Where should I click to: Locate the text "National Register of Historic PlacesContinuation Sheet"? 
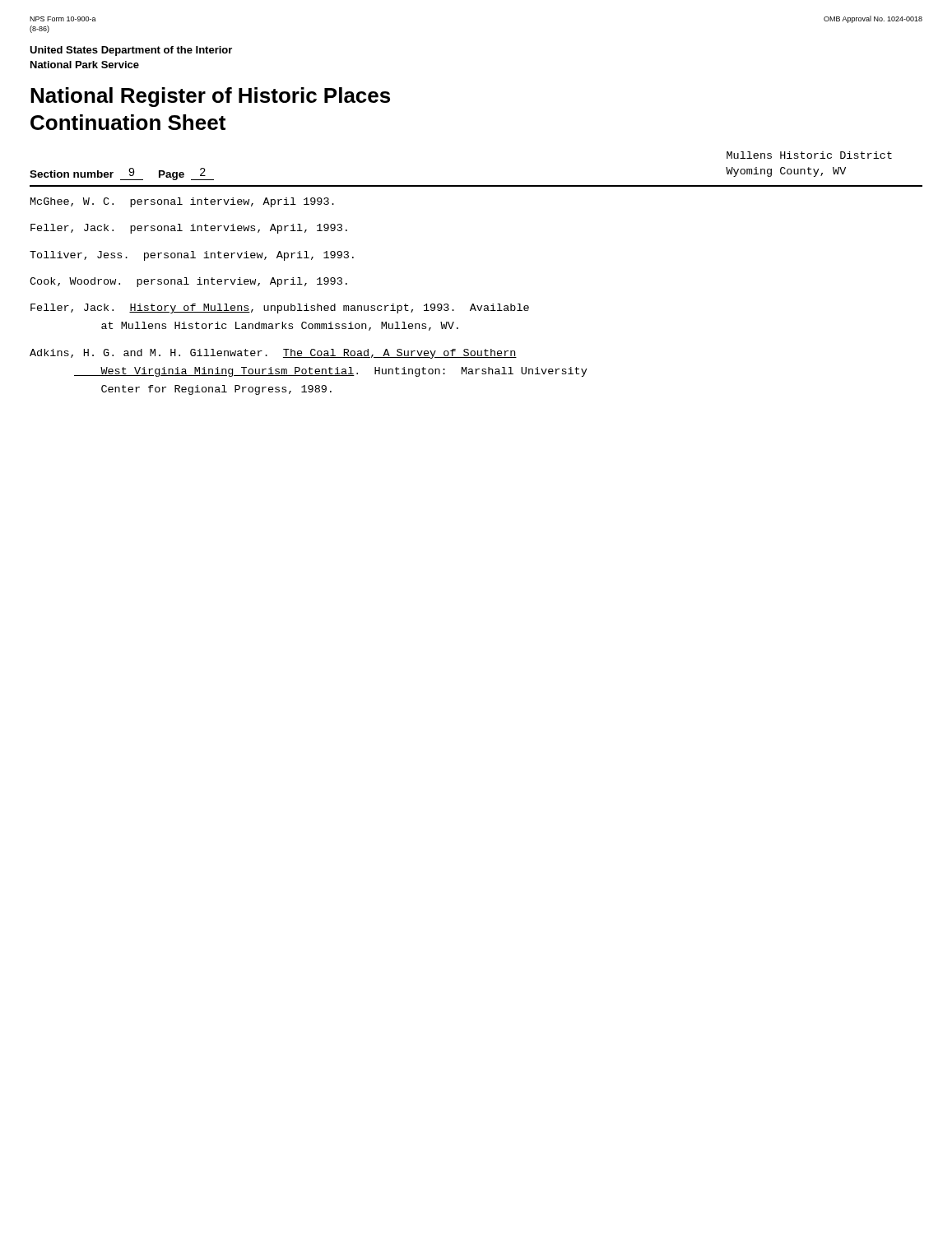tap(210, 109)
